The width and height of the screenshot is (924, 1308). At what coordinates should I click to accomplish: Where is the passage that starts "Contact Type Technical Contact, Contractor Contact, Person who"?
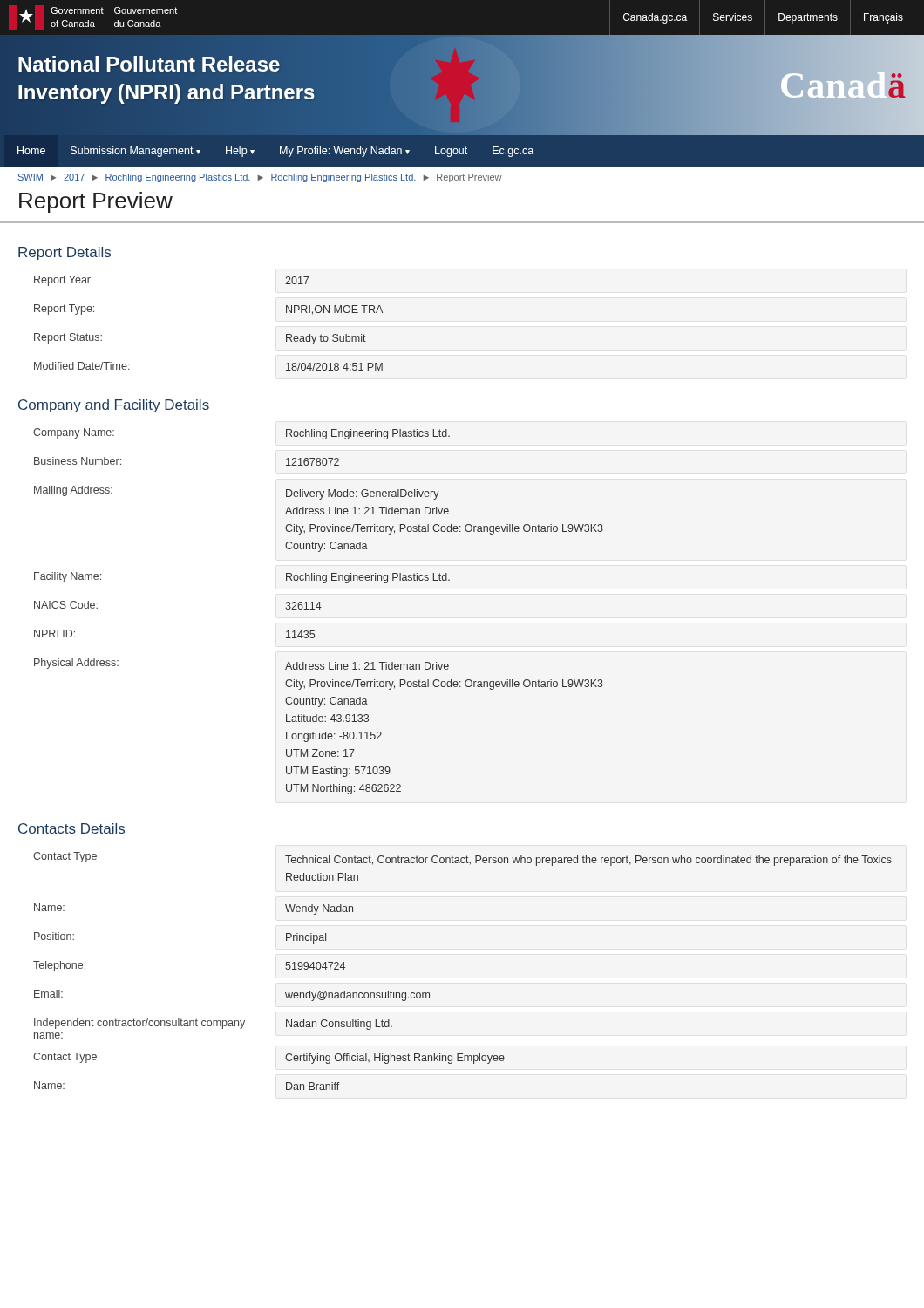tap(462, 869)
